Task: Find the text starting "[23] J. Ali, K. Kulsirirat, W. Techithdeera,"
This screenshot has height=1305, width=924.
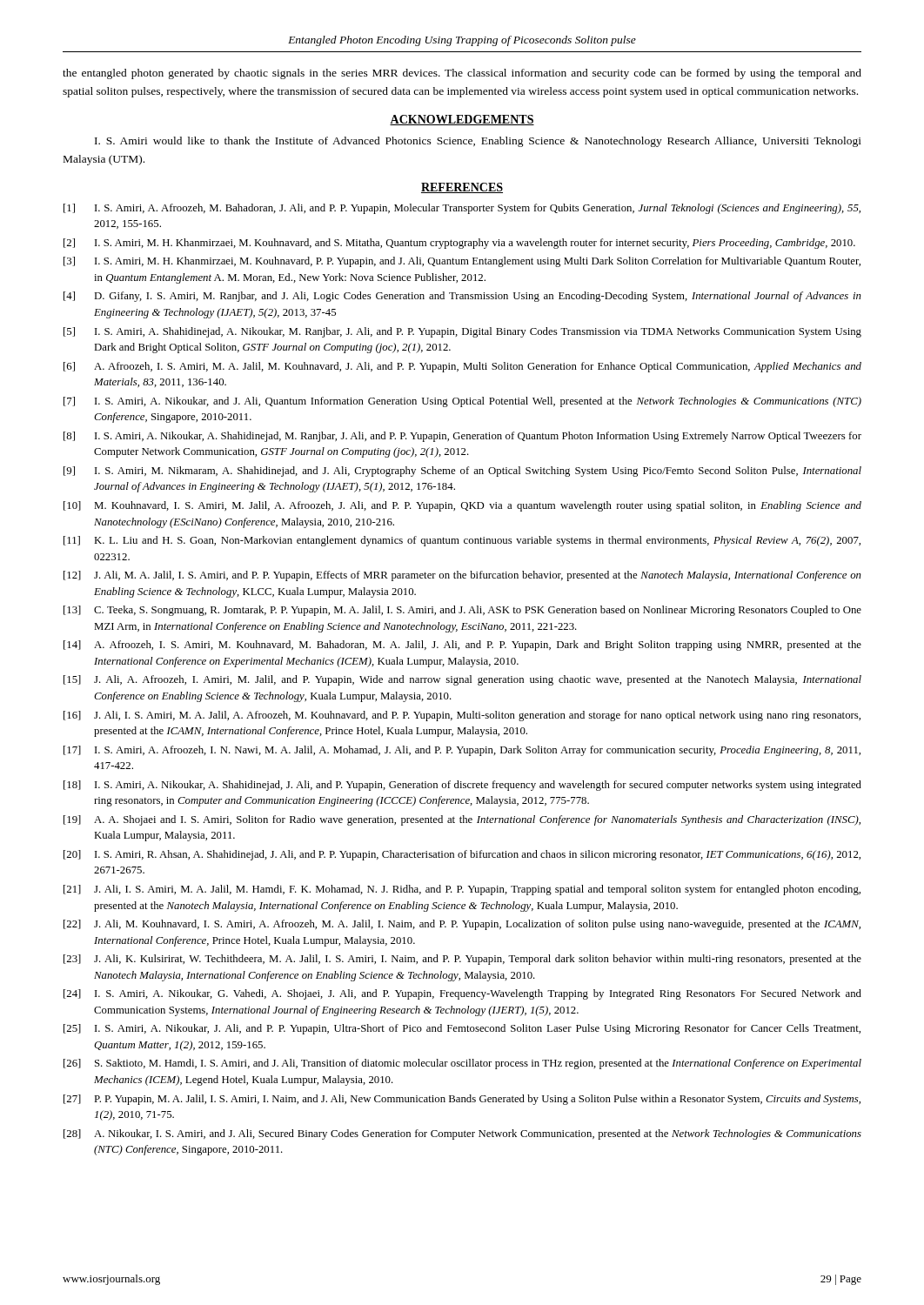Action: pos(462,967)
